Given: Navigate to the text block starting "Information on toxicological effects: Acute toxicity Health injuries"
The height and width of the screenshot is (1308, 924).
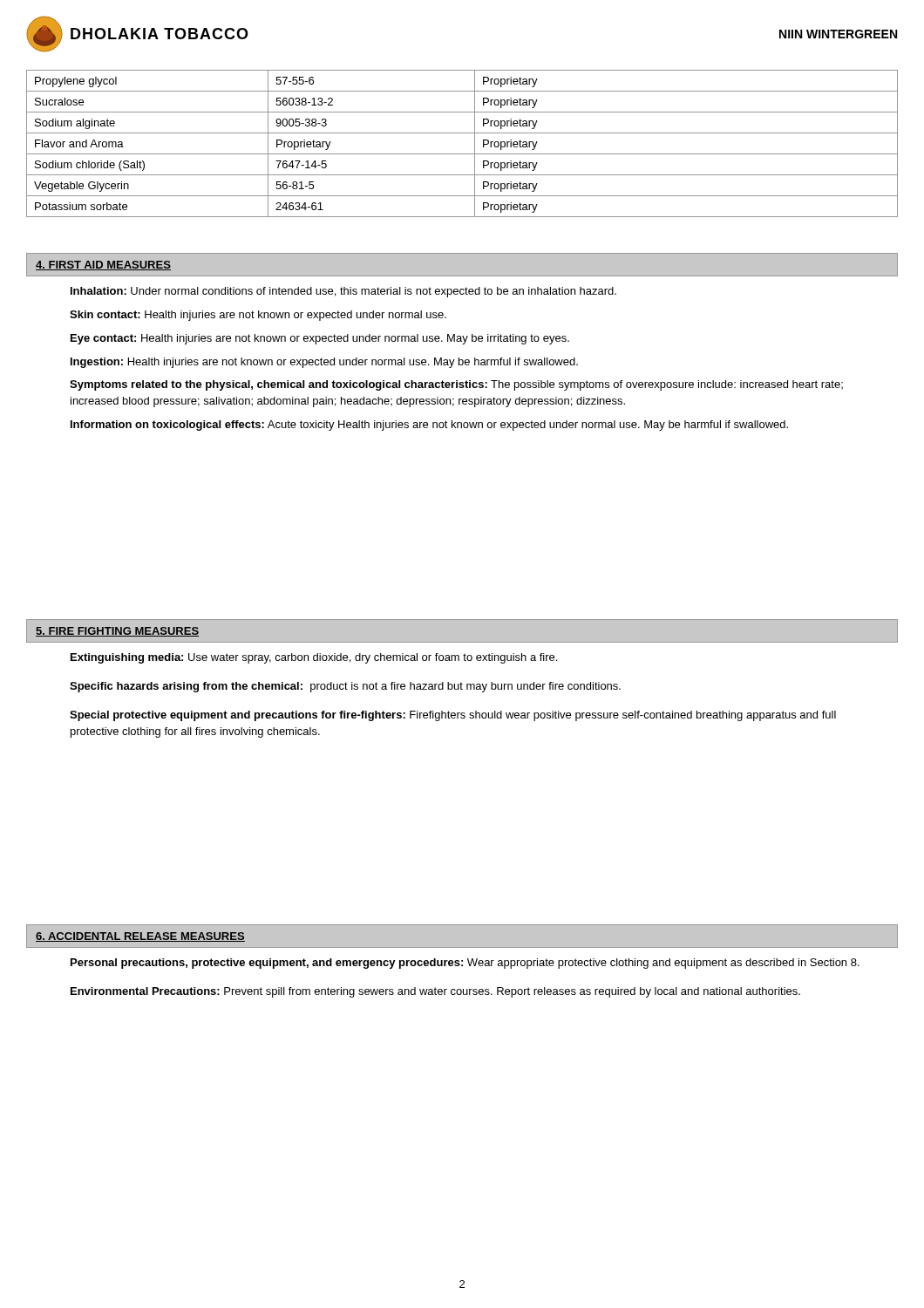Looking at the screenshot, I should tap(429, 424).
